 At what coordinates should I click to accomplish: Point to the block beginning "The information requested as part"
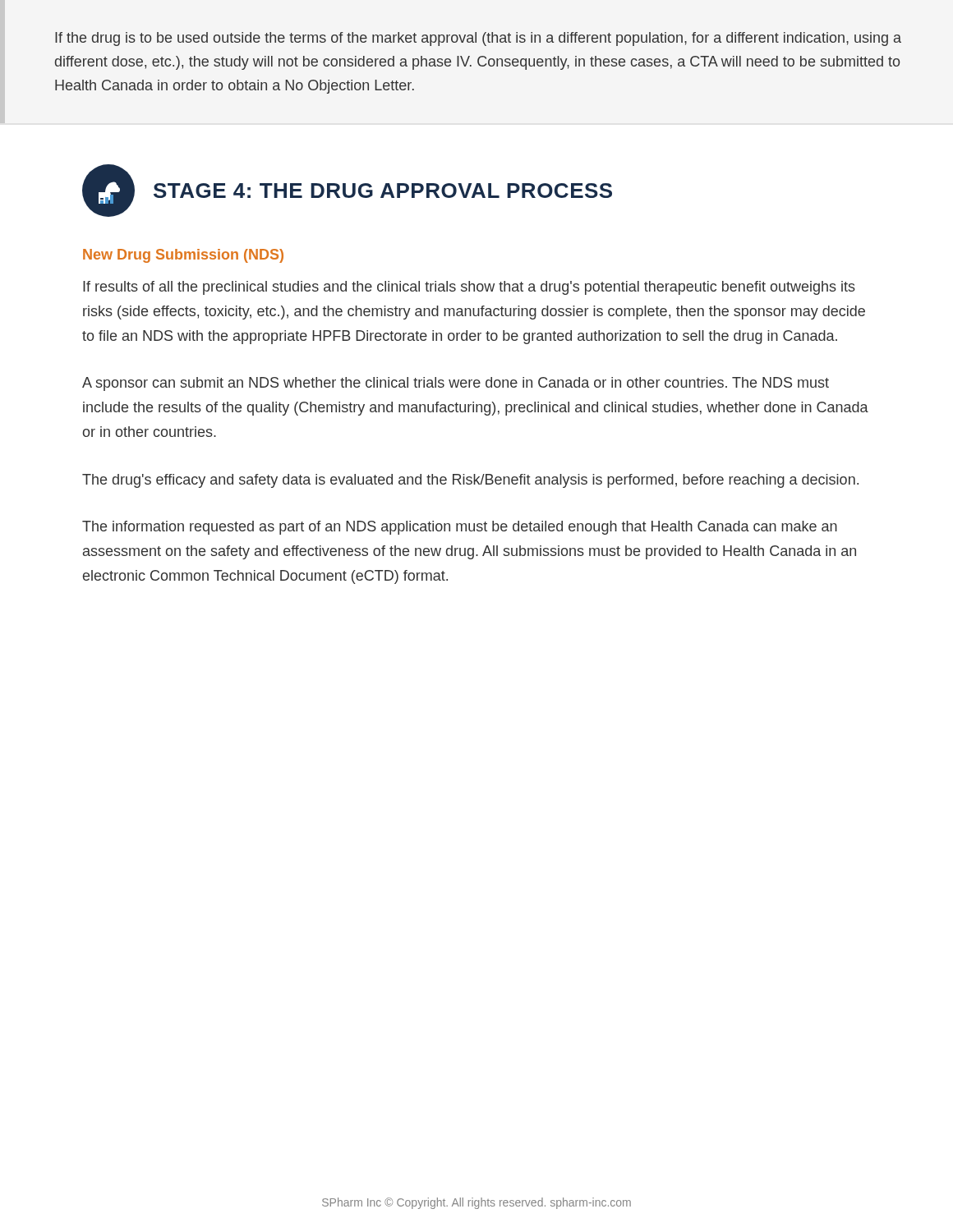pos(470,551)
